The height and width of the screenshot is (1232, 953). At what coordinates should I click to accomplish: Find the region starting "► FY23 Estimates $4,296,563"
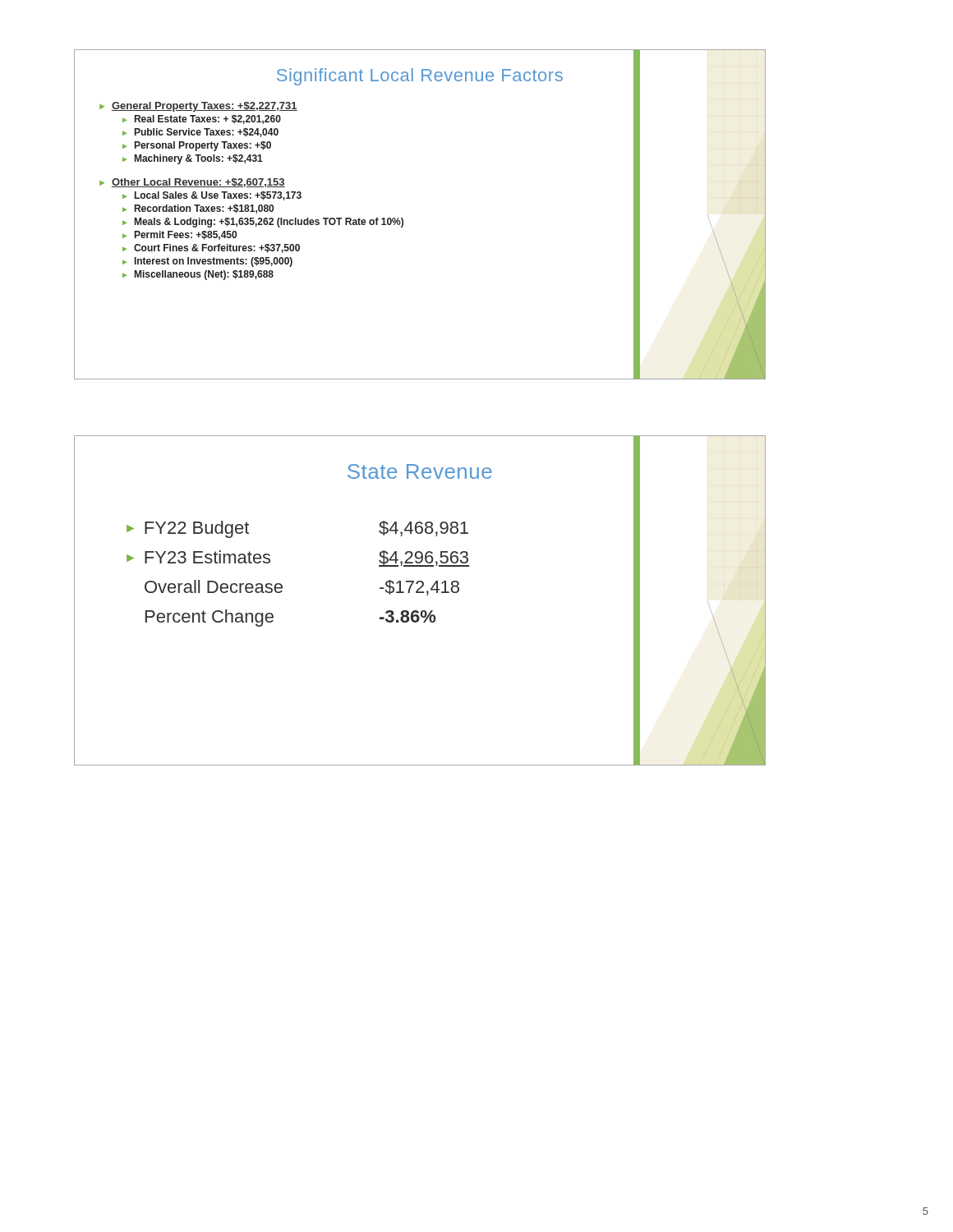[x=198, y=557]
